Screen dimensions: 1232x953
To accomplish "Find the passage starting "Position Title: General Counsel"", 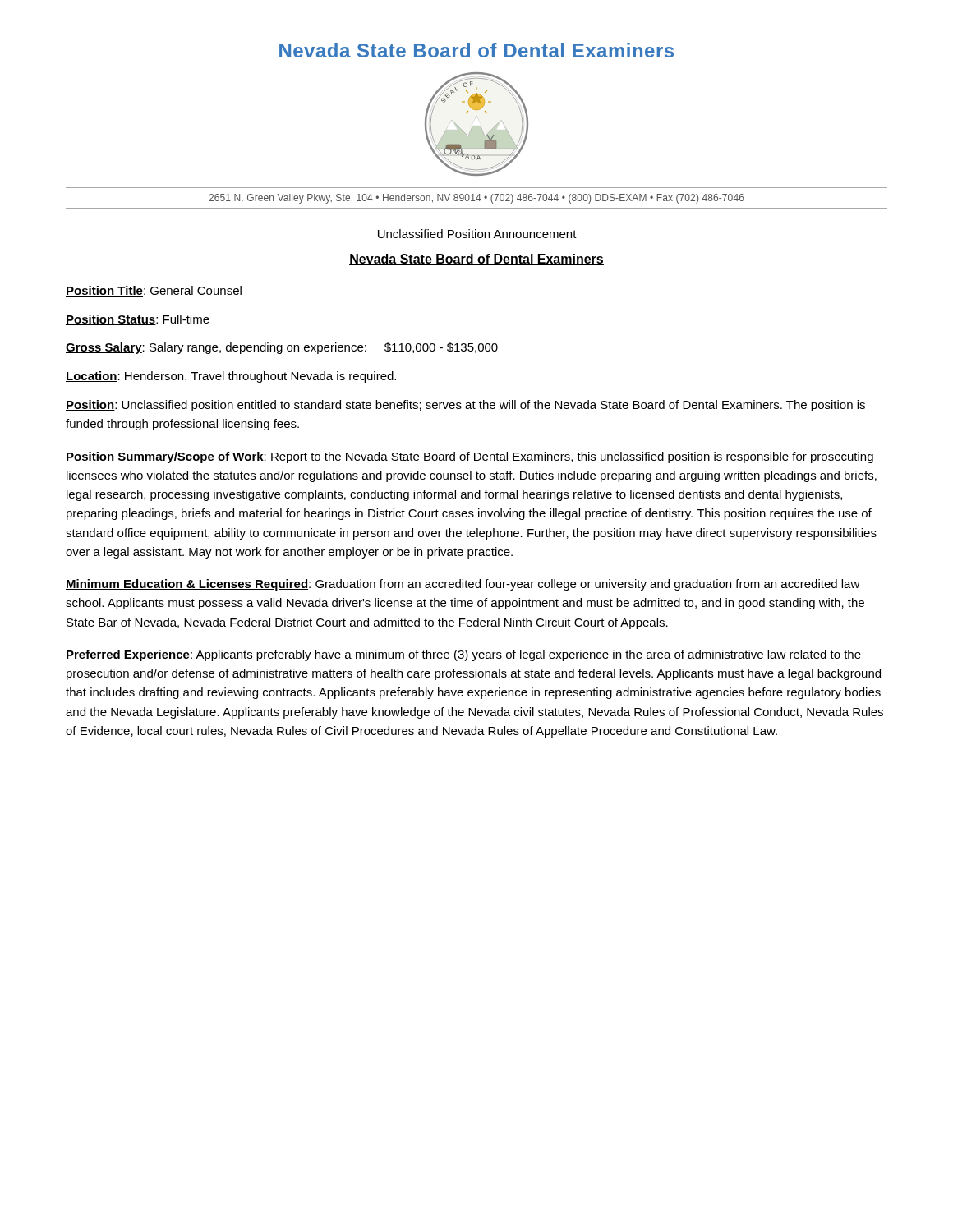I will click(154, 290).
